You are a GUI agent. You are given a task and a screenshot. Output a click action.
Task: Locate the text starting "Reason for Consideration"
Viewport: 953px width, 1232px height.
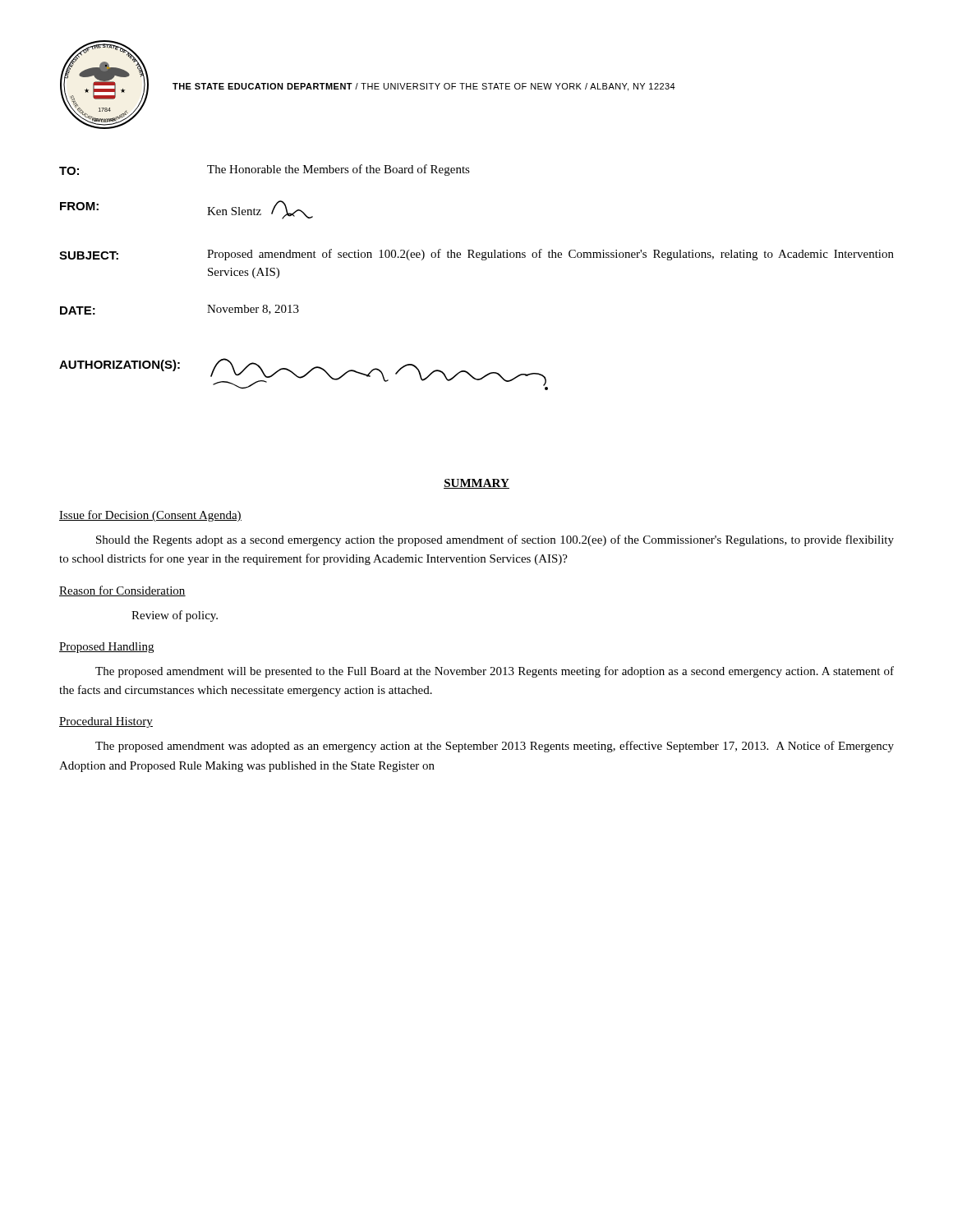122,590
